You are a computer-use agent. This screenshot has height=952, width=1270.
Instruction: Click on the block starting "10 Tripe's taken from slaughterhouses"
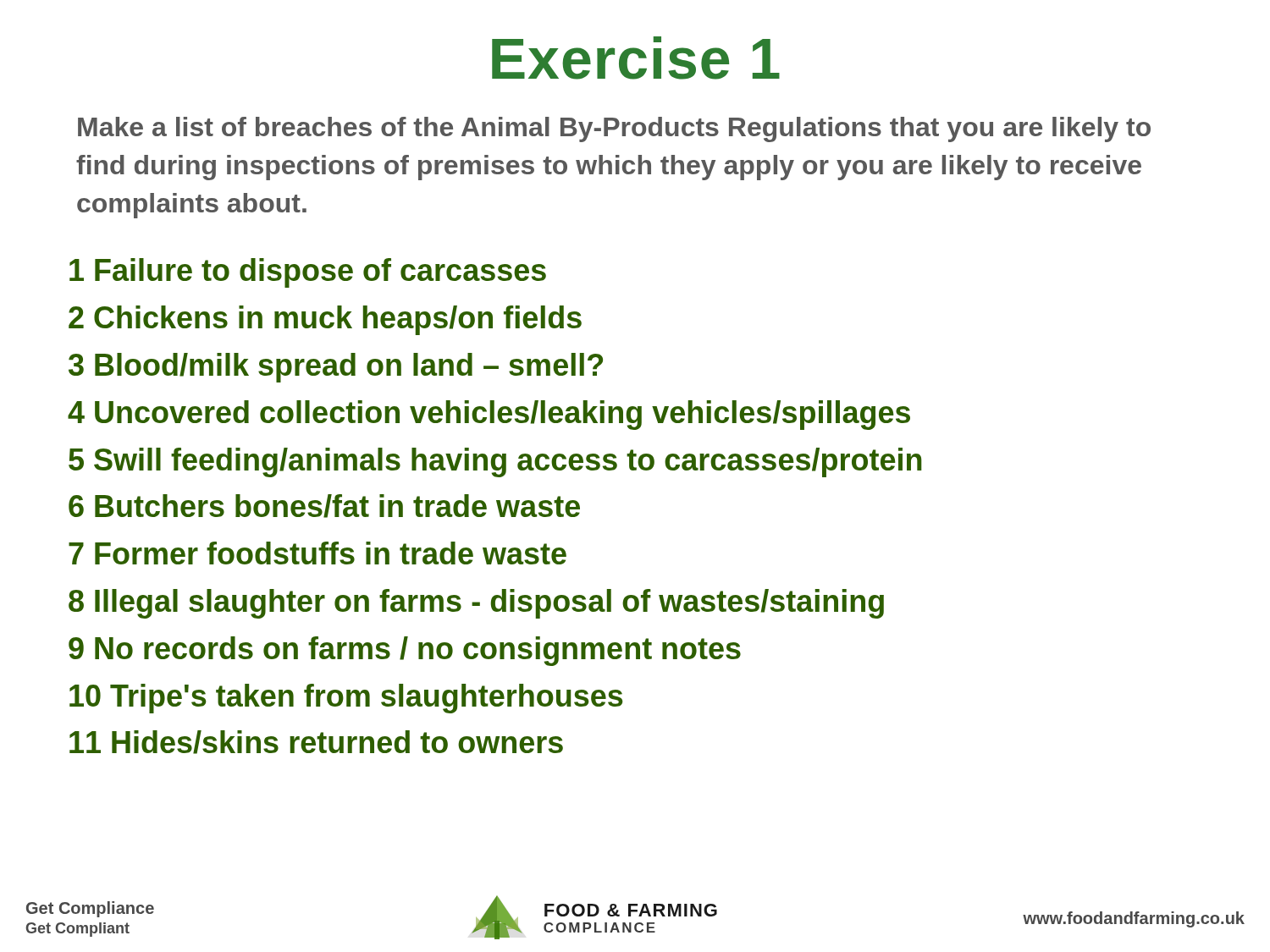346,696
